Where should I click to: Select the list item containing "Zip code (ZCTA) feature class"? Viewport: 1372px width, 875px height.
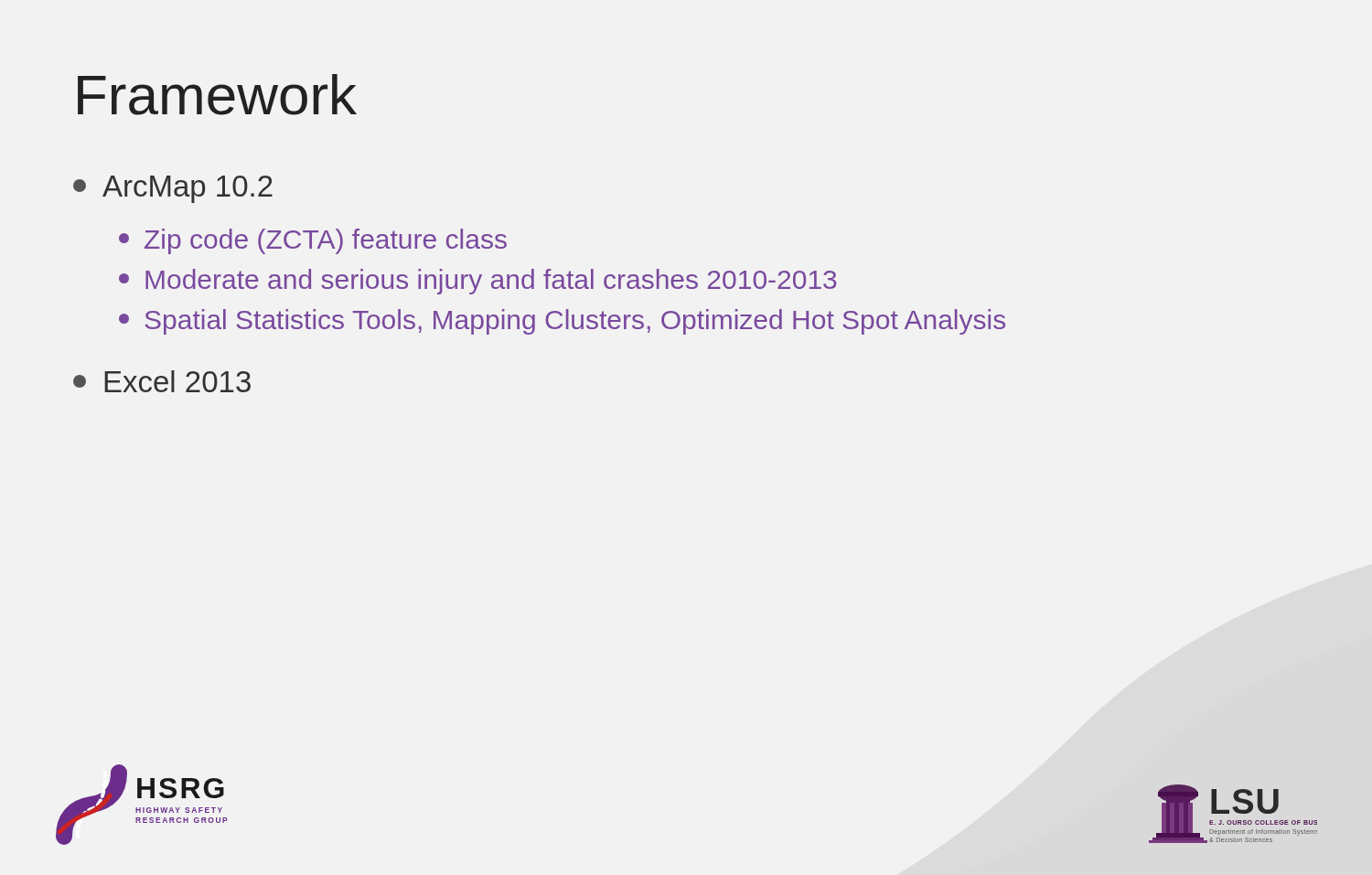[313, 240]
